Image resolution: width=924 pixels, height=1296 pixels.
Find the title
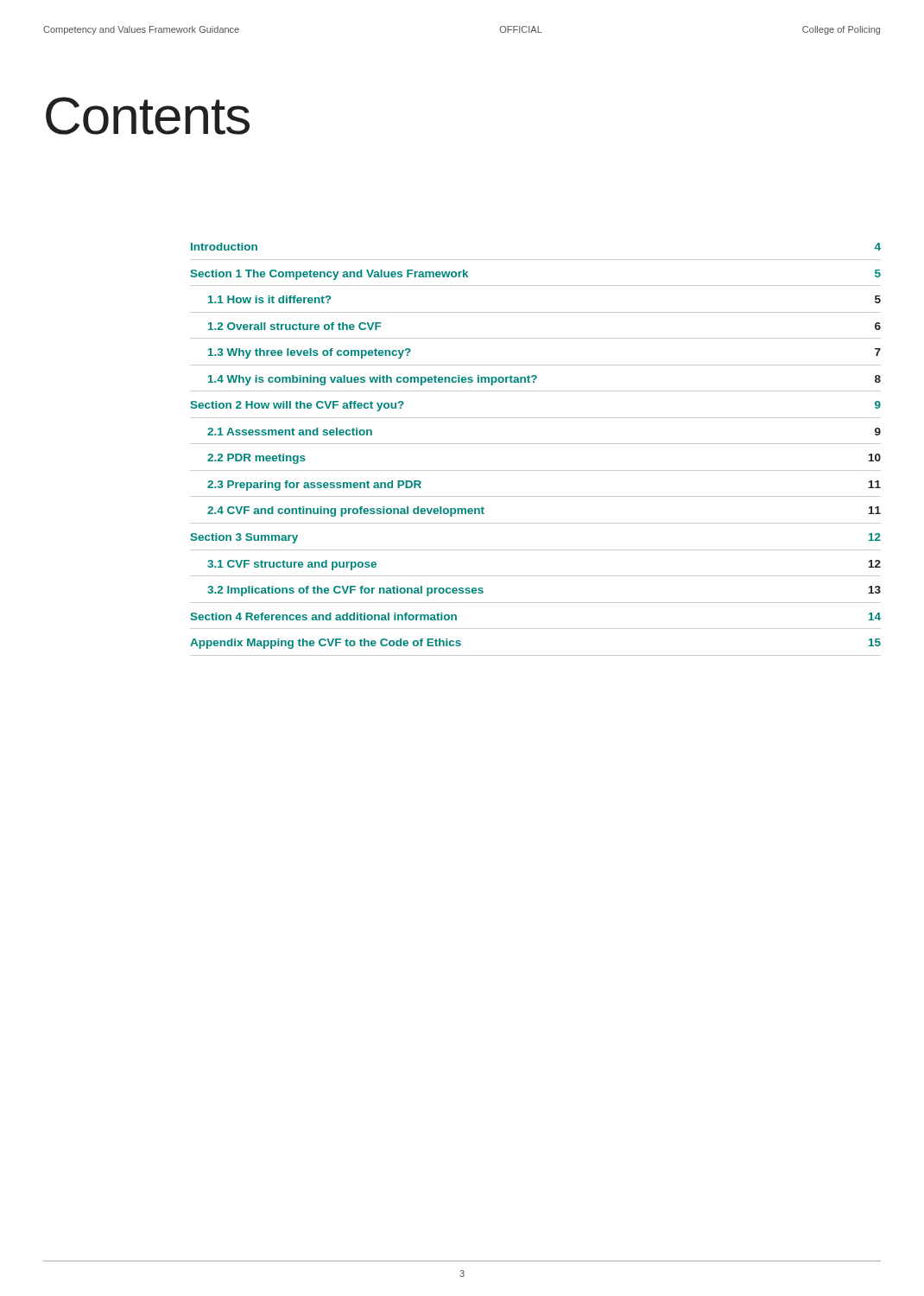(x=462, y=116)
